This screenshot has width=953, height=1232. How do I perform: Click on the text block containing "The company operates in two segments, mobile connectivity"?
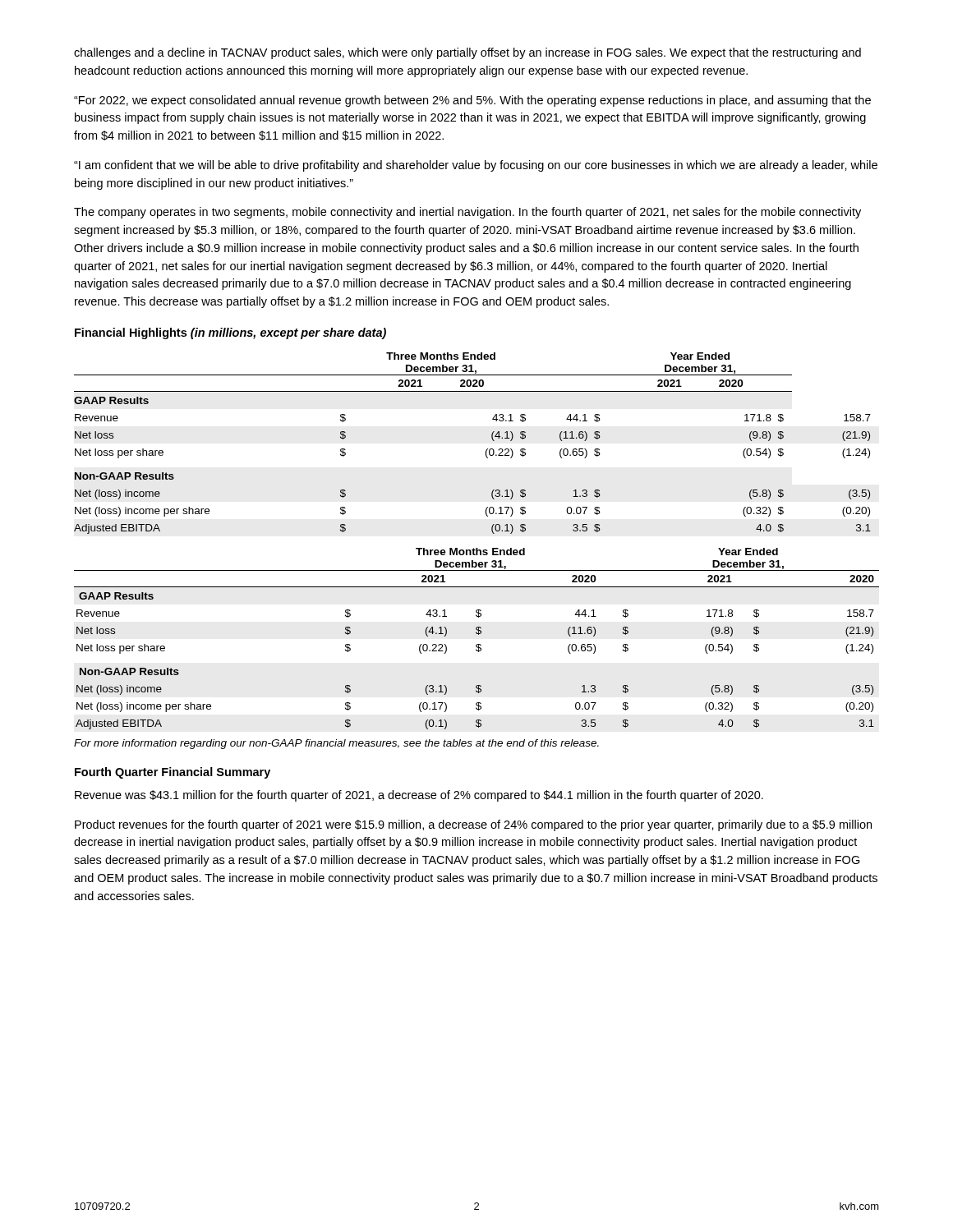(476, 257)
